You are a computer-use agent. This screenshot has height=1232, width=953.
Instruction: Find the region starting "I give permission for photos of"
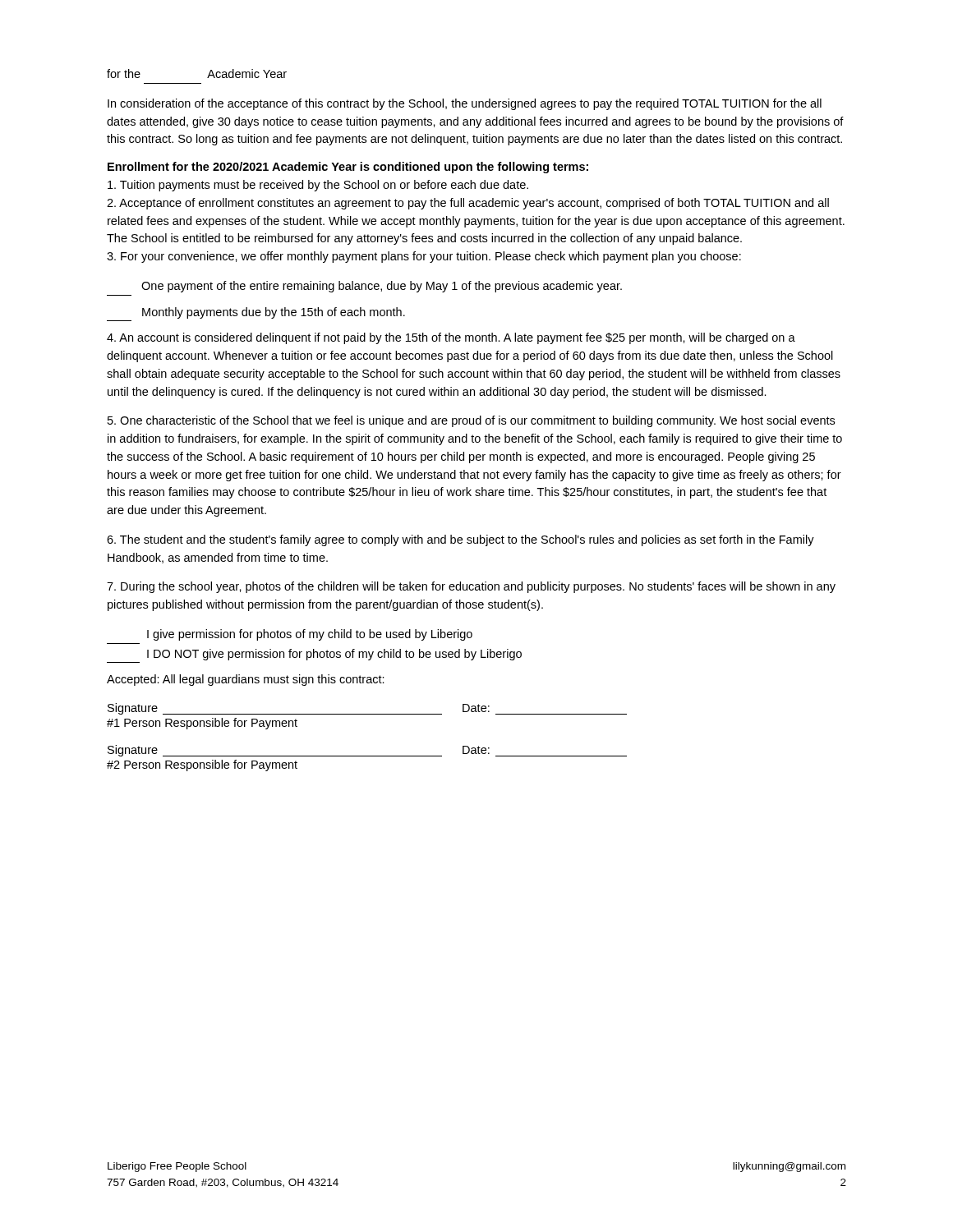[290, 635]
